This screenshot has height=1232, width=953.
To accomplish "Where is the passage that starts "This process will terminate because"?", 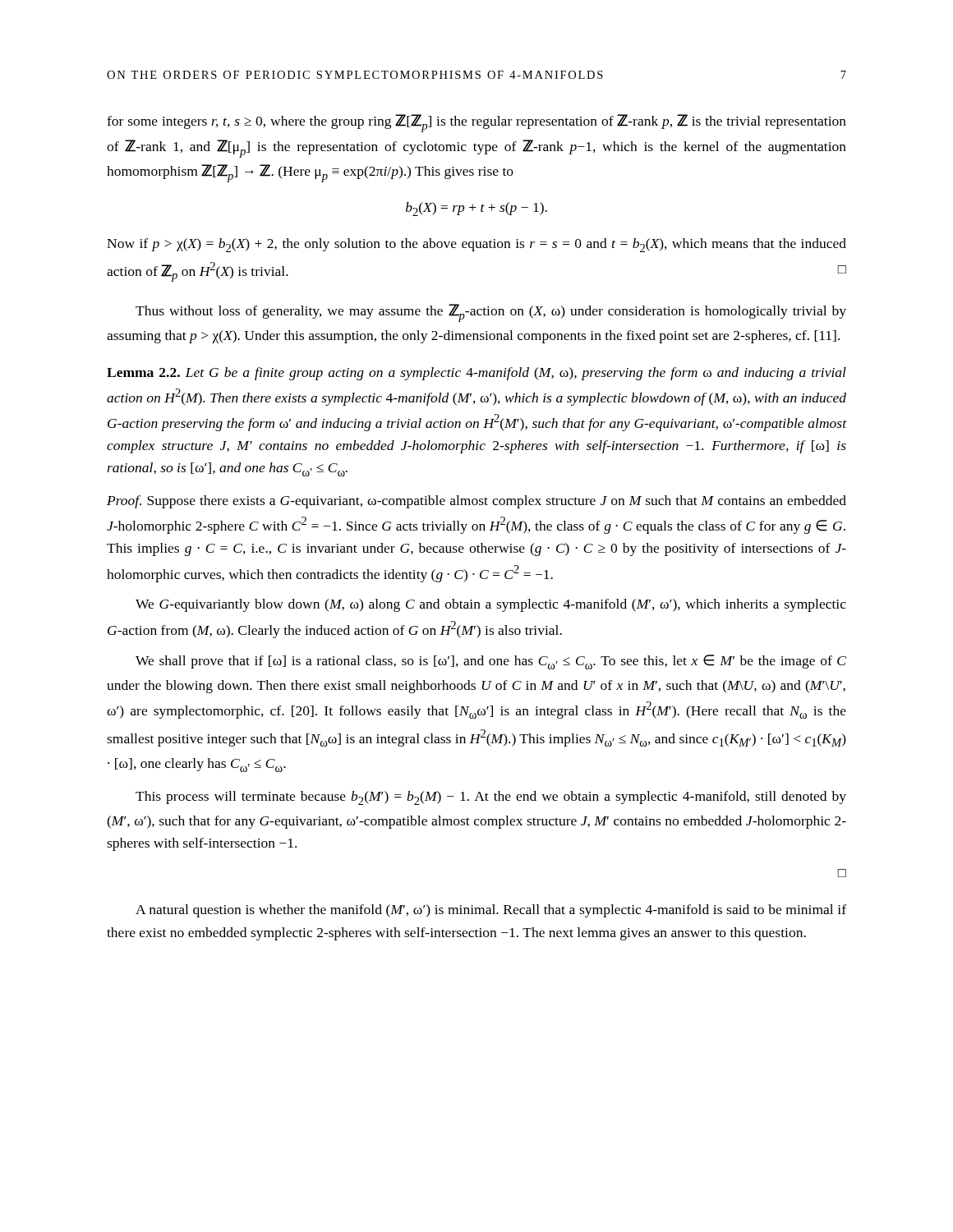I will (476, 819).
